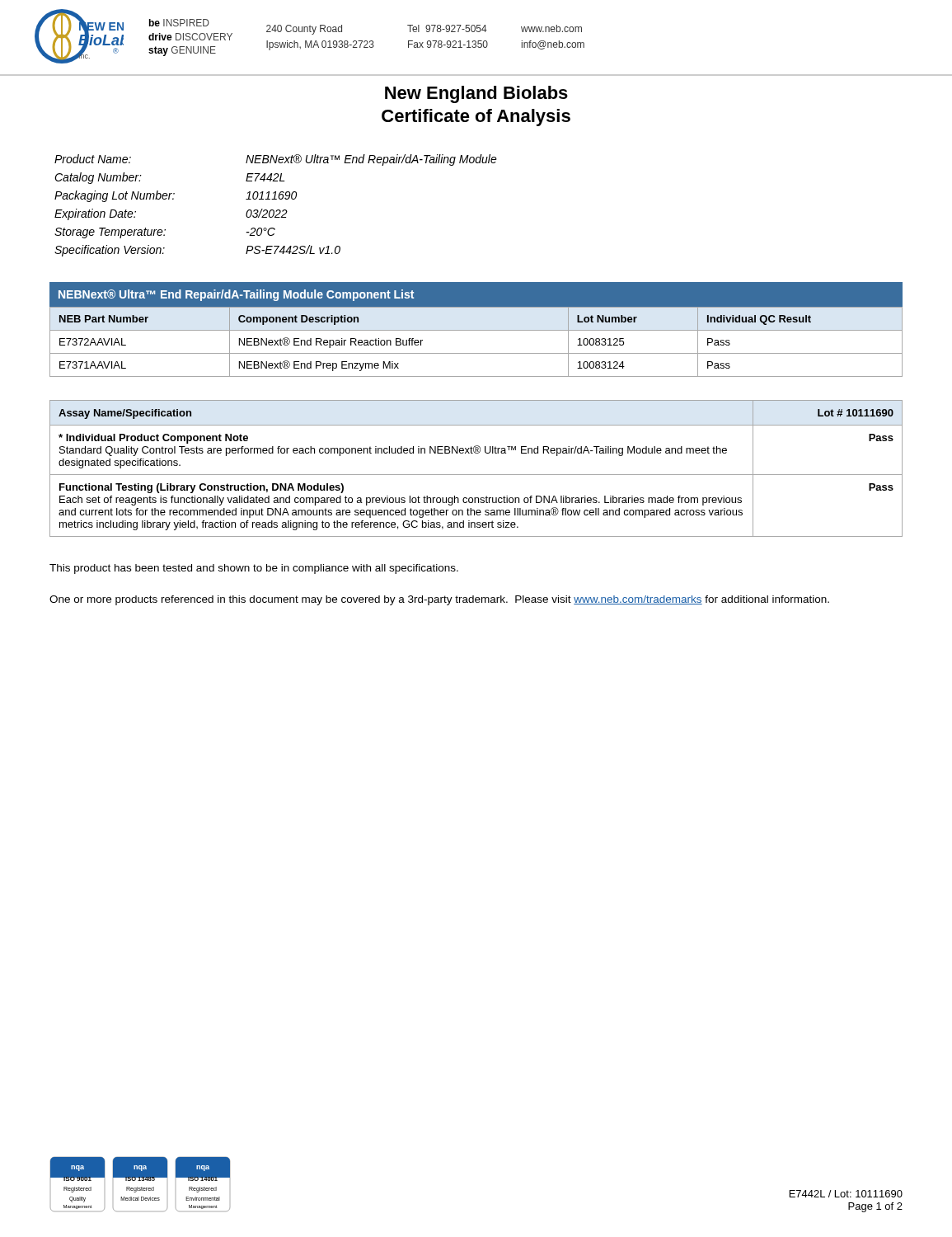Point to the text starting "One or more products referenced in this"
The width and height of the screenshot is (952, 1237).
point(440,599)
